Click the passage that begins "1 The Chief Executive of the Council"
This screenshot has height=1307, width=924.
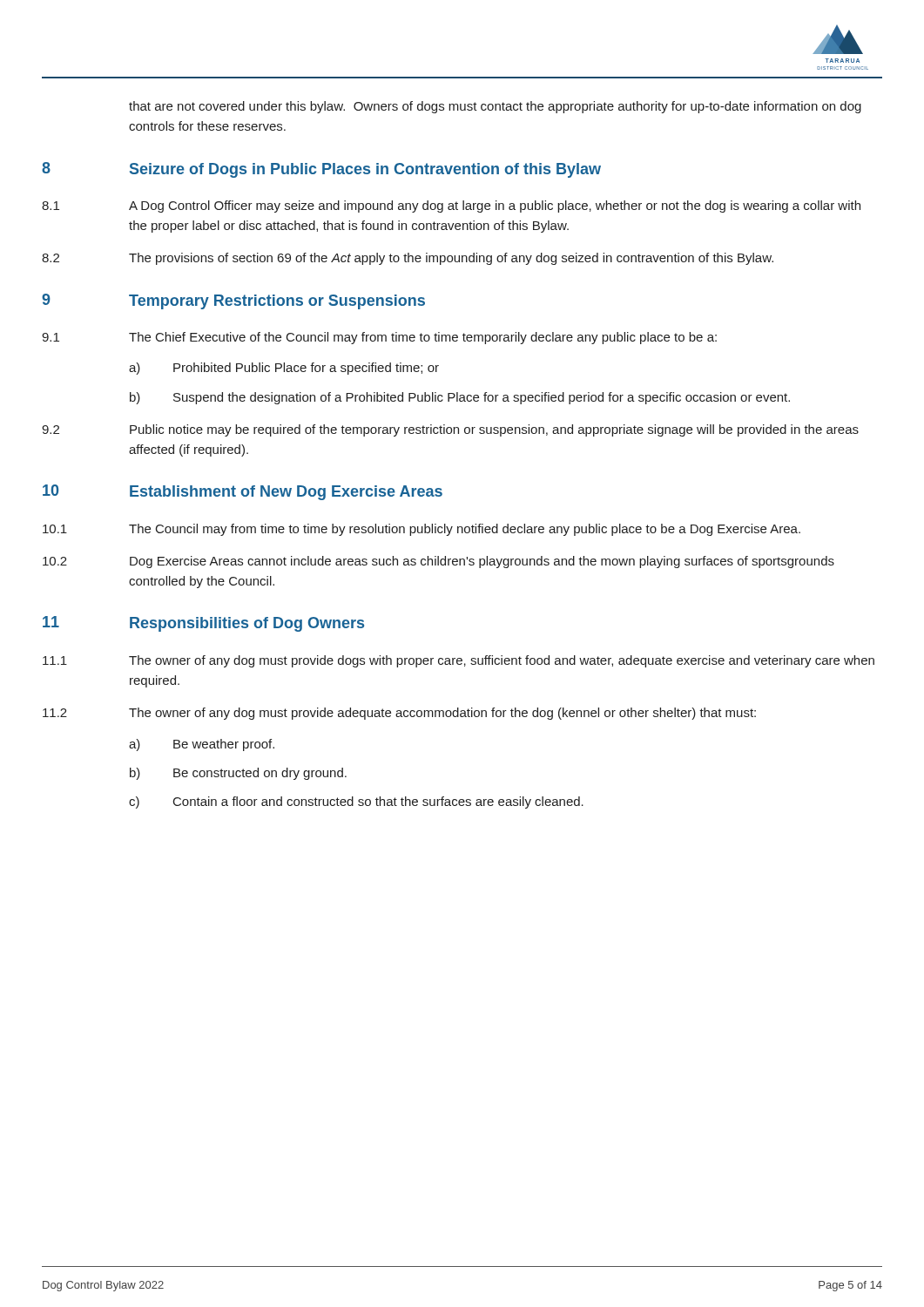462,337
